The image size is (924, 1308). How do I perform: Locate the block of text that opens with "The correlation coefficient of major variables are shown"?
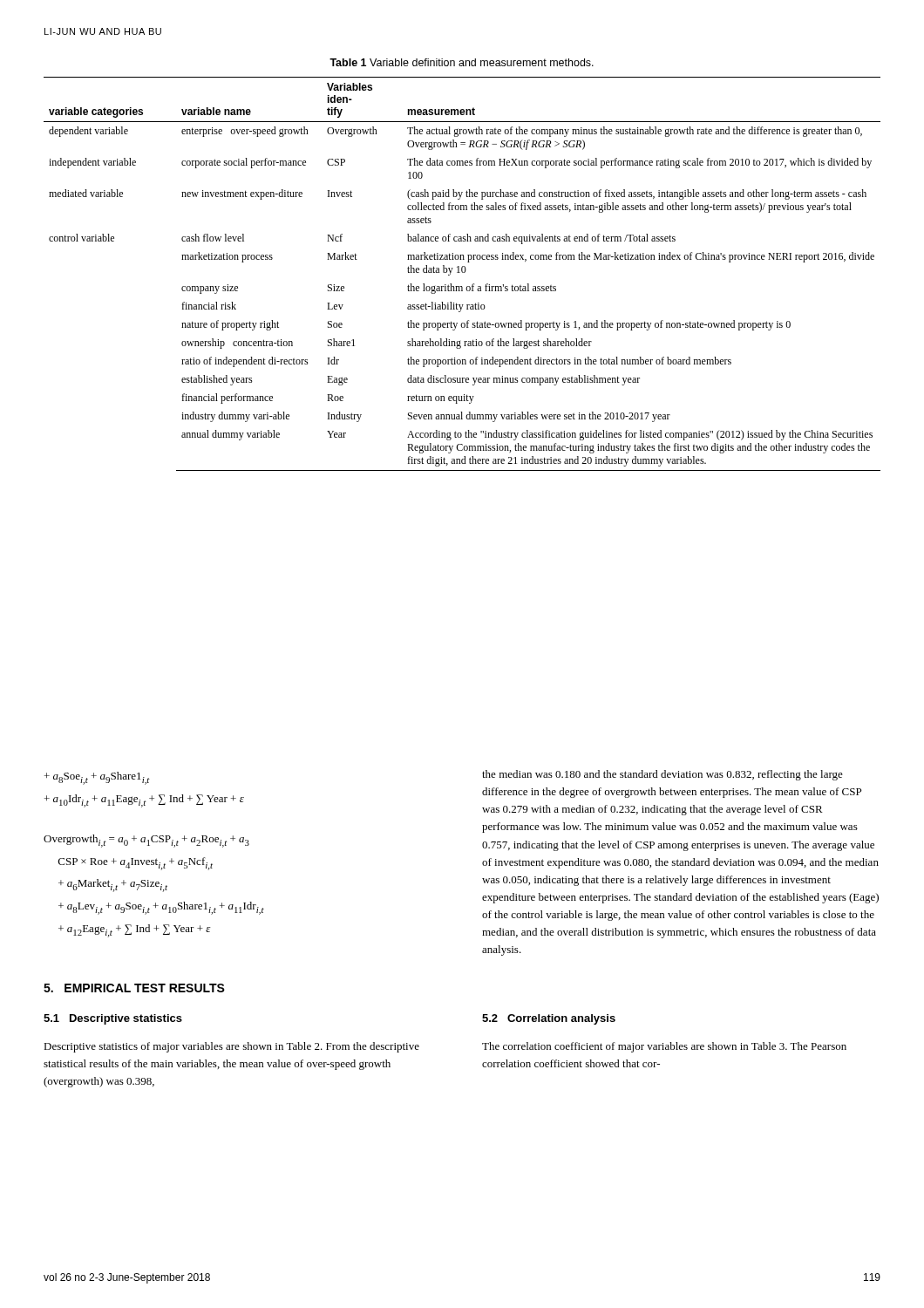[x=664, y=1055]
